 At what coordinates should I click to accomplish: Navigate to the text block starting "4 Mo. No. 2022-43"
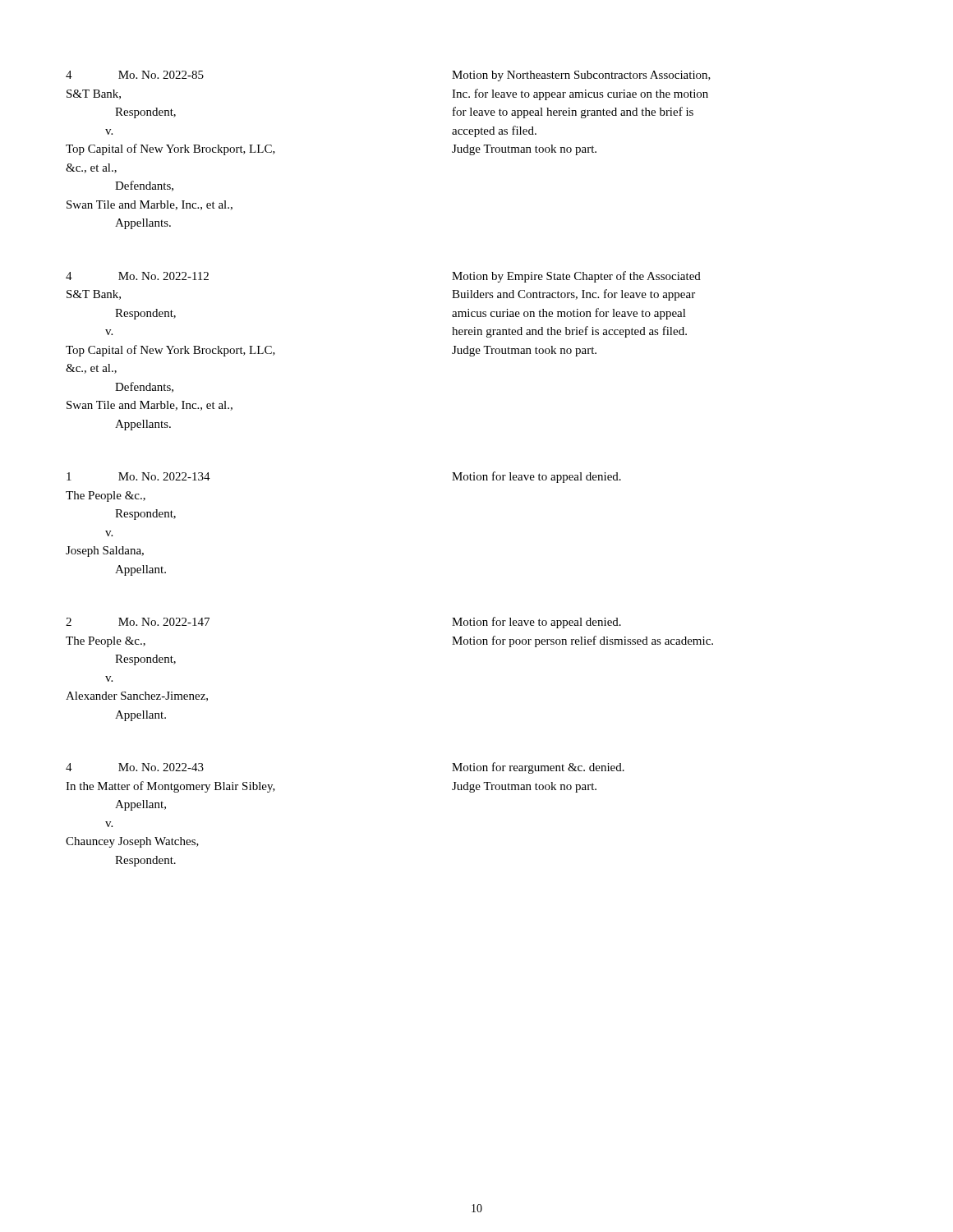[135, 767]
